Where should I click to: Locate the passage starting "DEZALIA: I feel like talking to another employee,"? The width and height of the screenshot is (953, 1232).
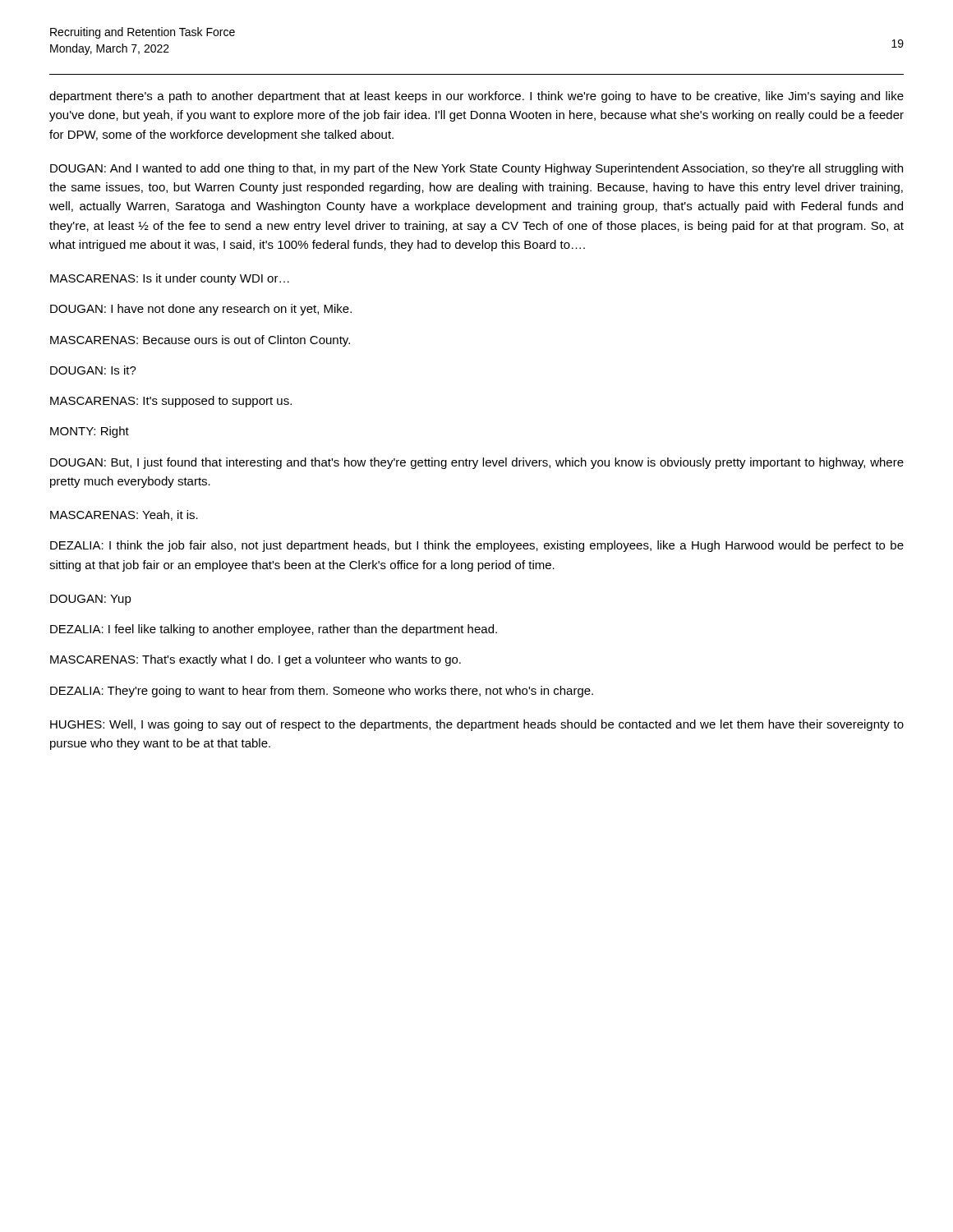point(274,629)
